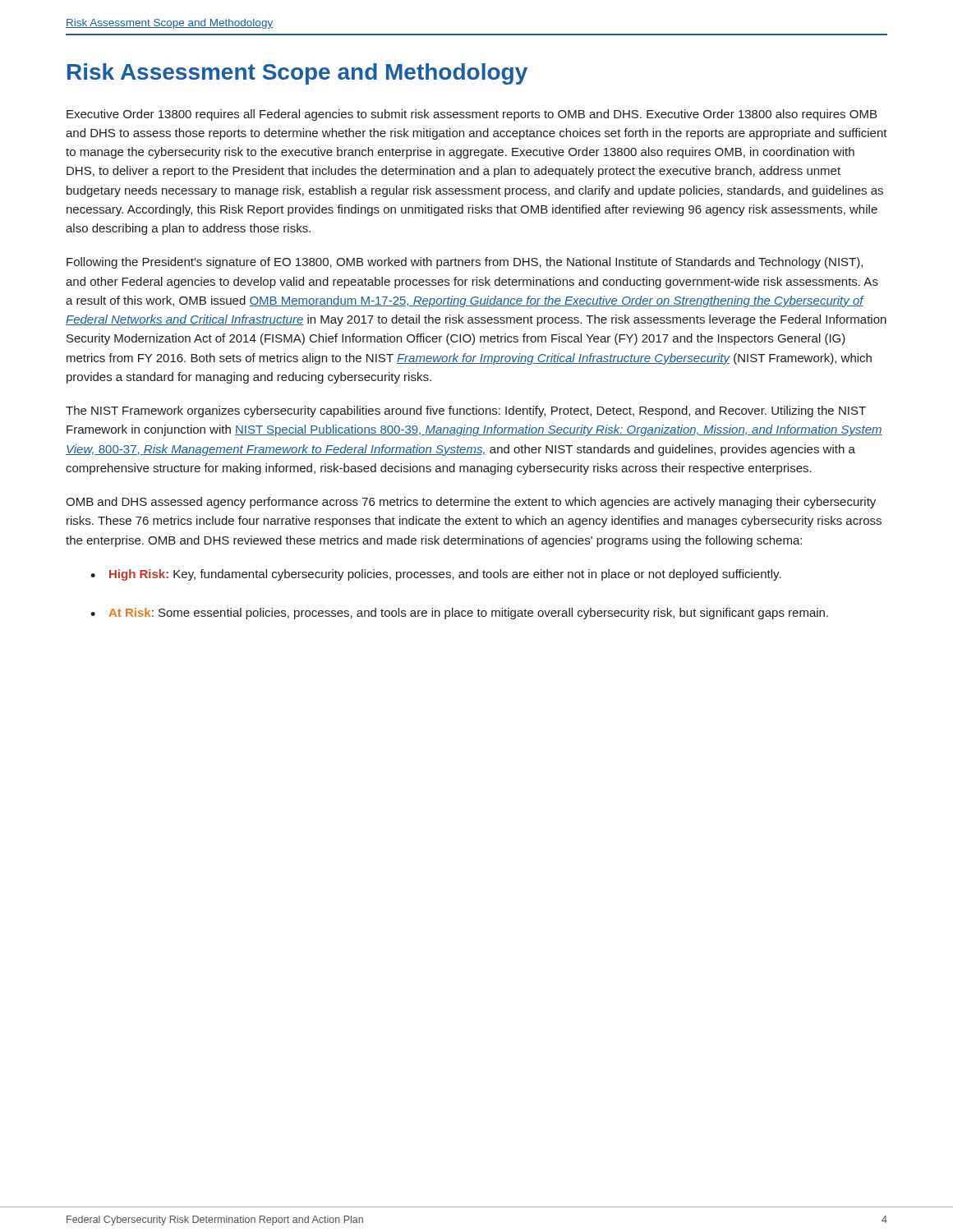Find the text block containing "The NIST Framework organizes cybersecurity capabilities"

474,439
